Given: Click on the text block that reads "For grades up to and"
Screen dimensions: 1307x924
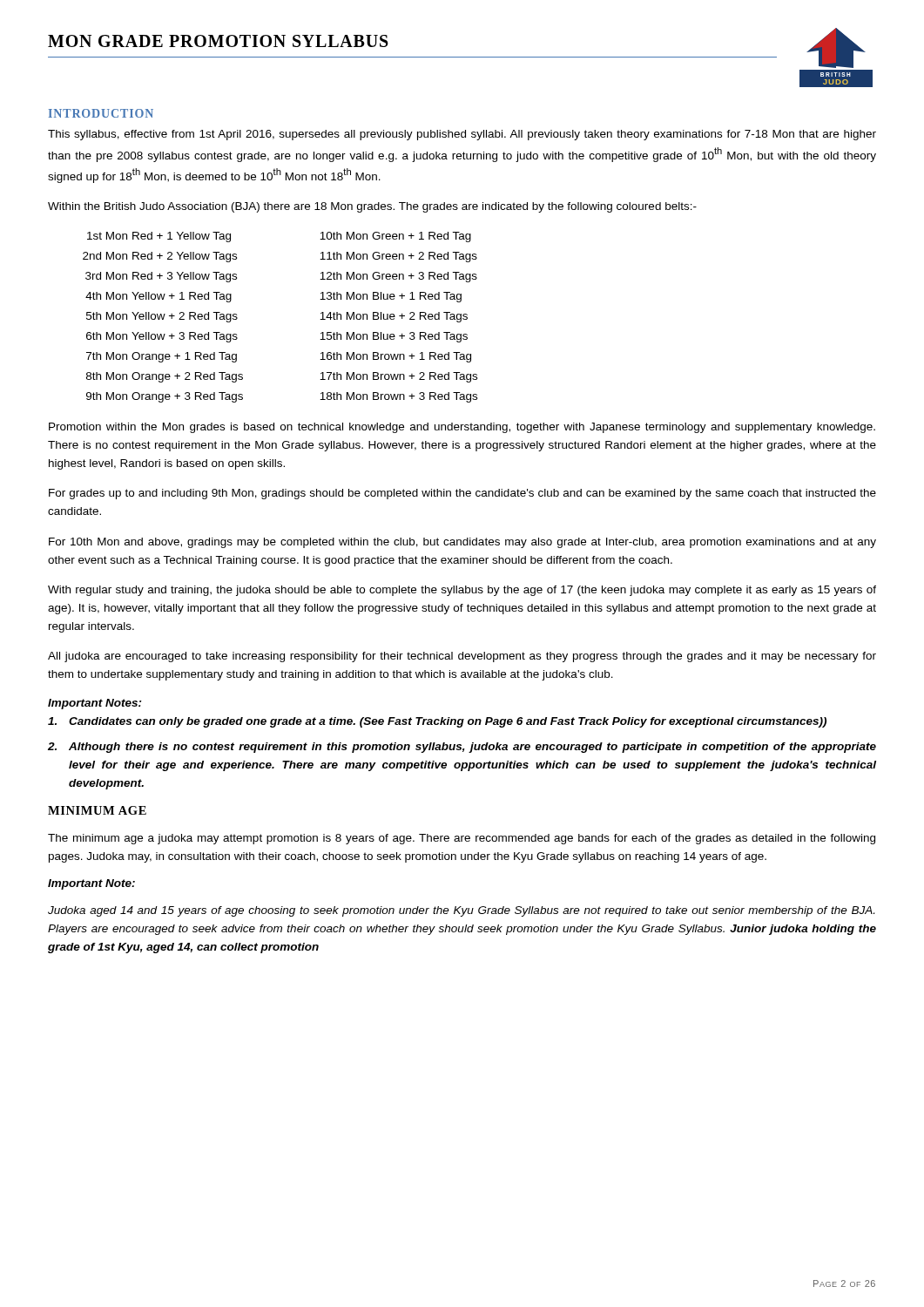Looking at the screenshot, I should tap(462, 503).
